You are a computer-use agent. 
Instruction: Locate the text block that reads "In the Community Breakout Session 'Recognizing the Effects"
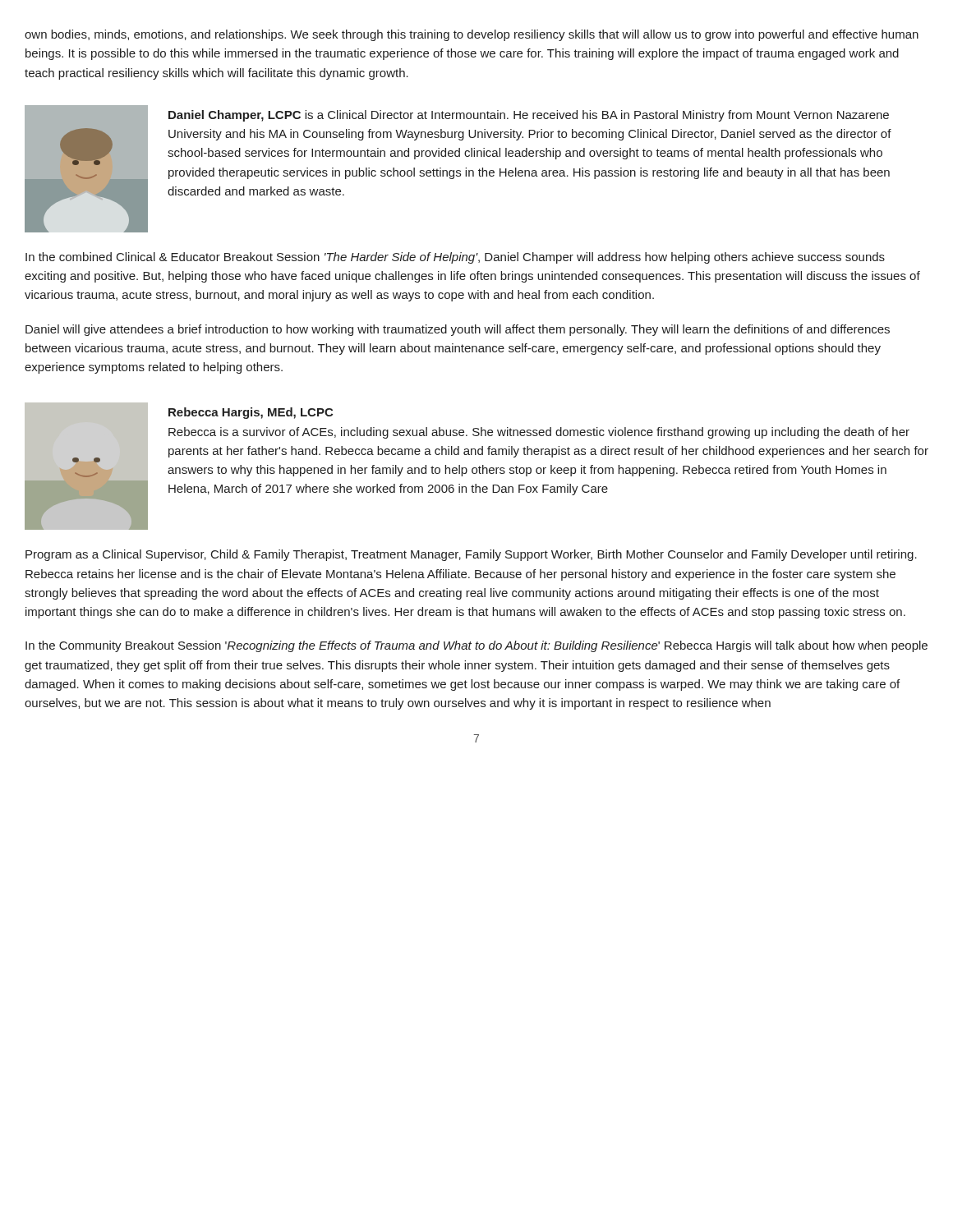point(476,674)
